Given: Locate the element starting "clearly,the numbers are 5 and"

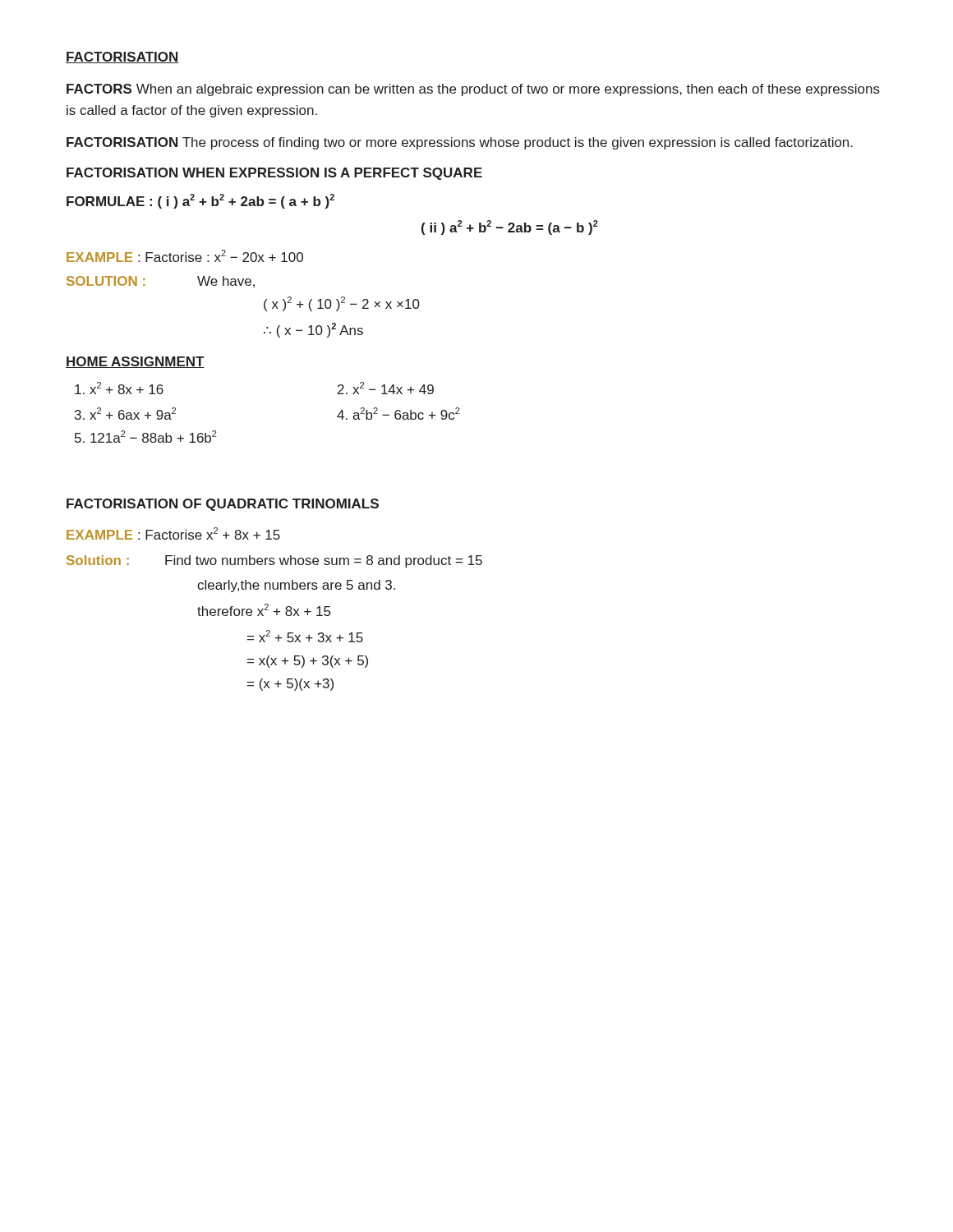Looking at the screenshot, I should pos(297,586).
